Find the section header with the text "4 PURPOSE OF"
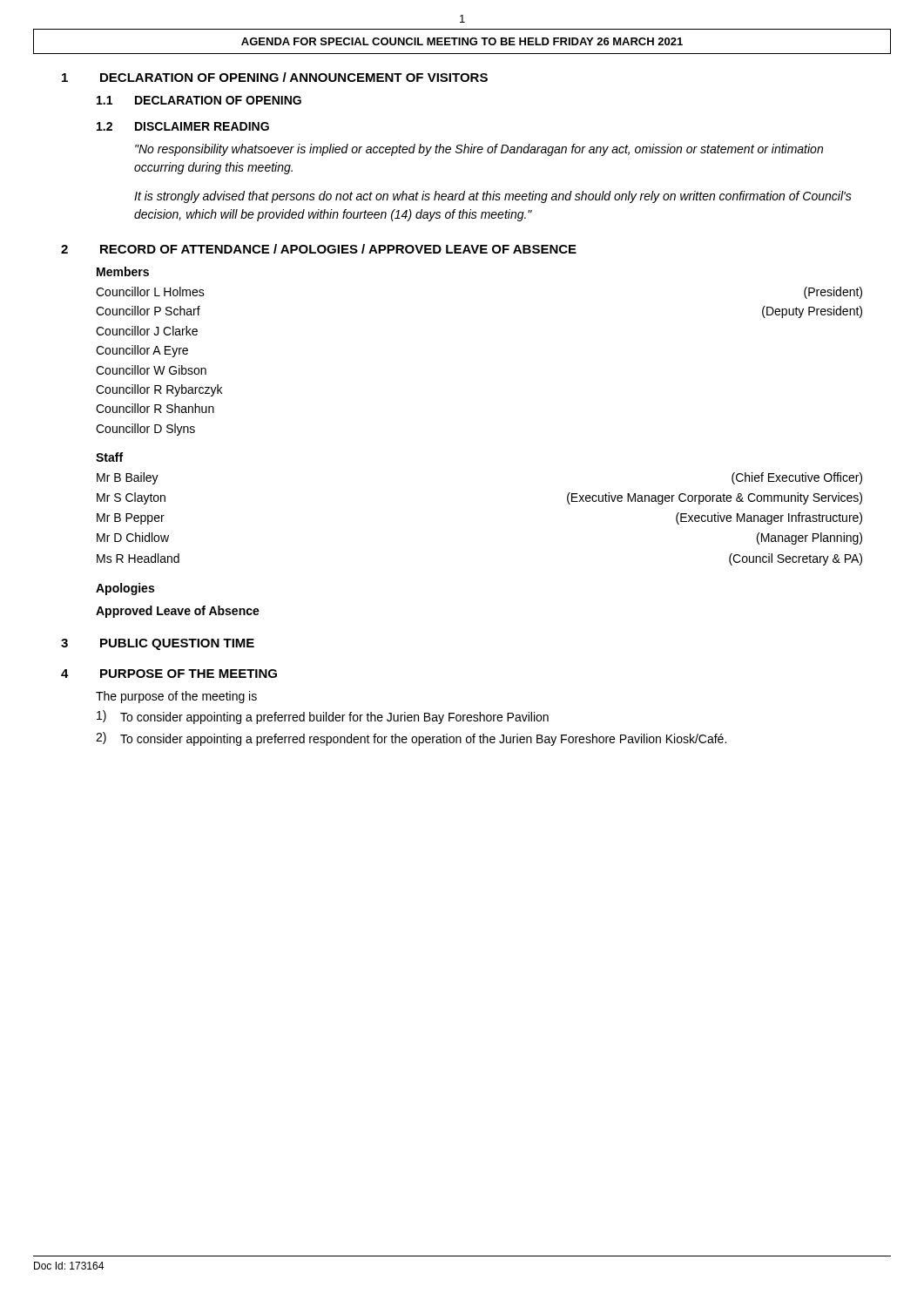 pyautogui.click(x=169, y=673)
